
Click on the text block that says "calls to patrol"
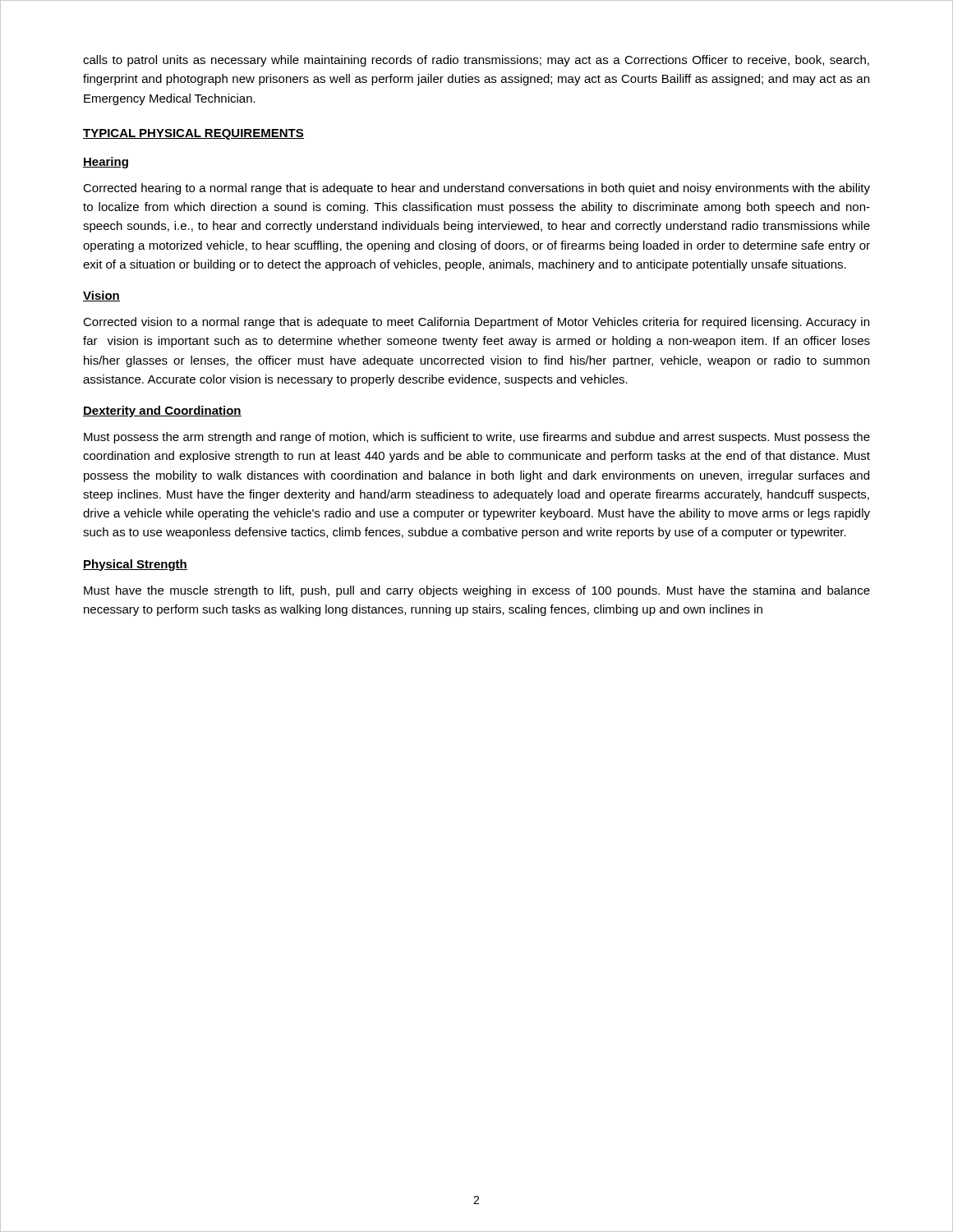tap(476, 79)
